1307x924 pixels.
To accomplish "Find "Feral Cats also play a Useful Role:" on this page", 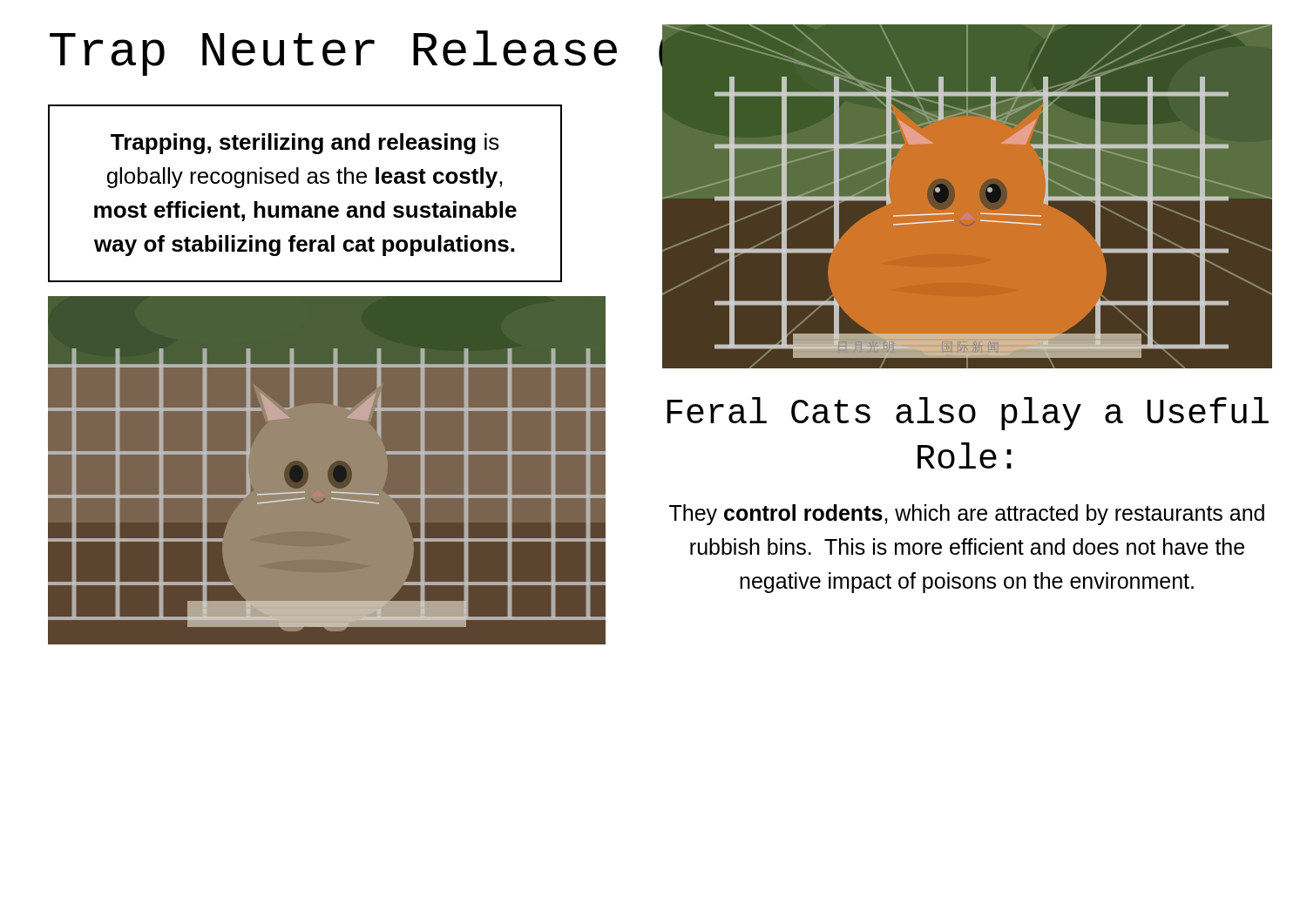I will tap(967, 437).
